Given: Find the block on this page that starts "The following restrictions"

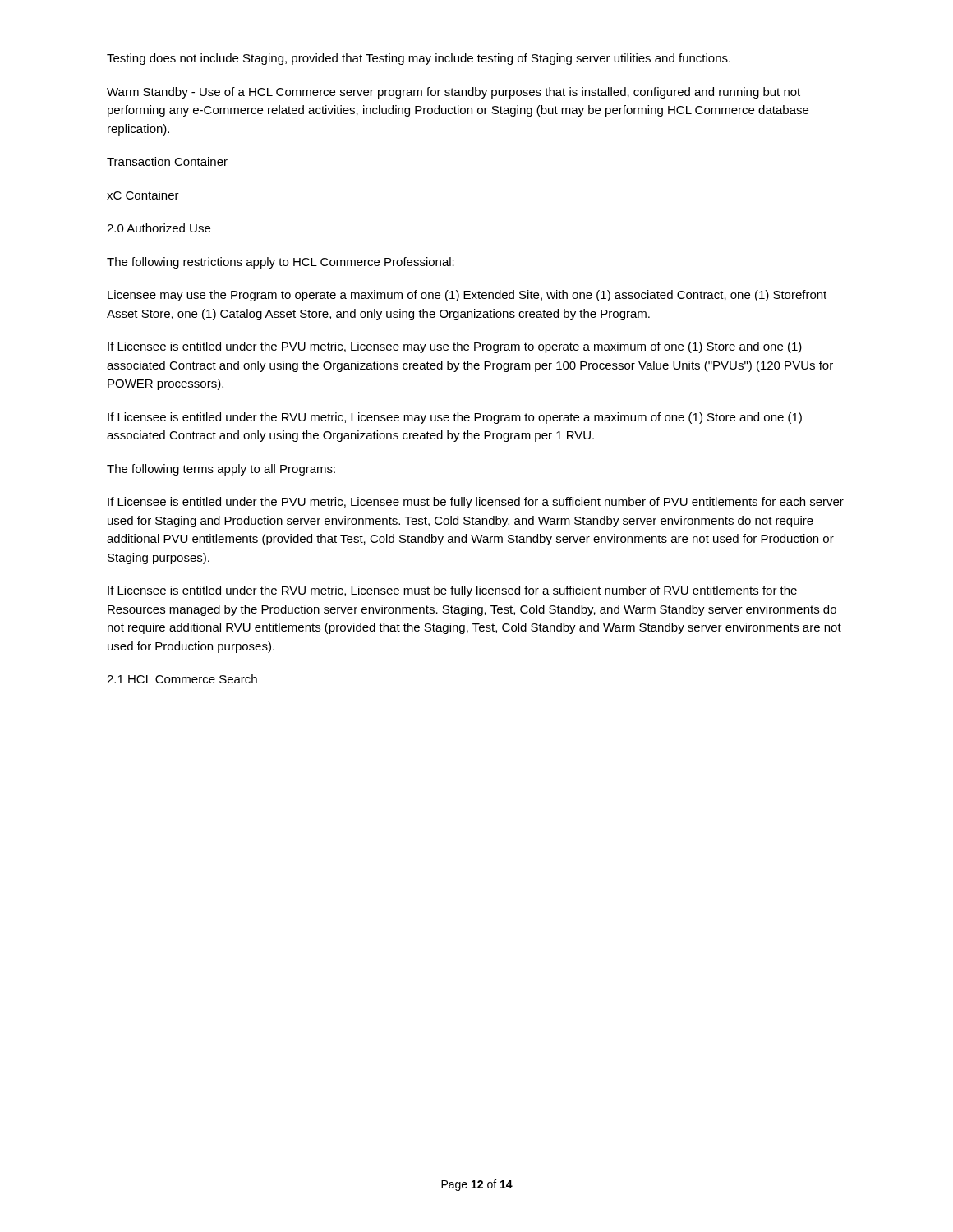Looking at the screenshot, I should click(281, 261).
